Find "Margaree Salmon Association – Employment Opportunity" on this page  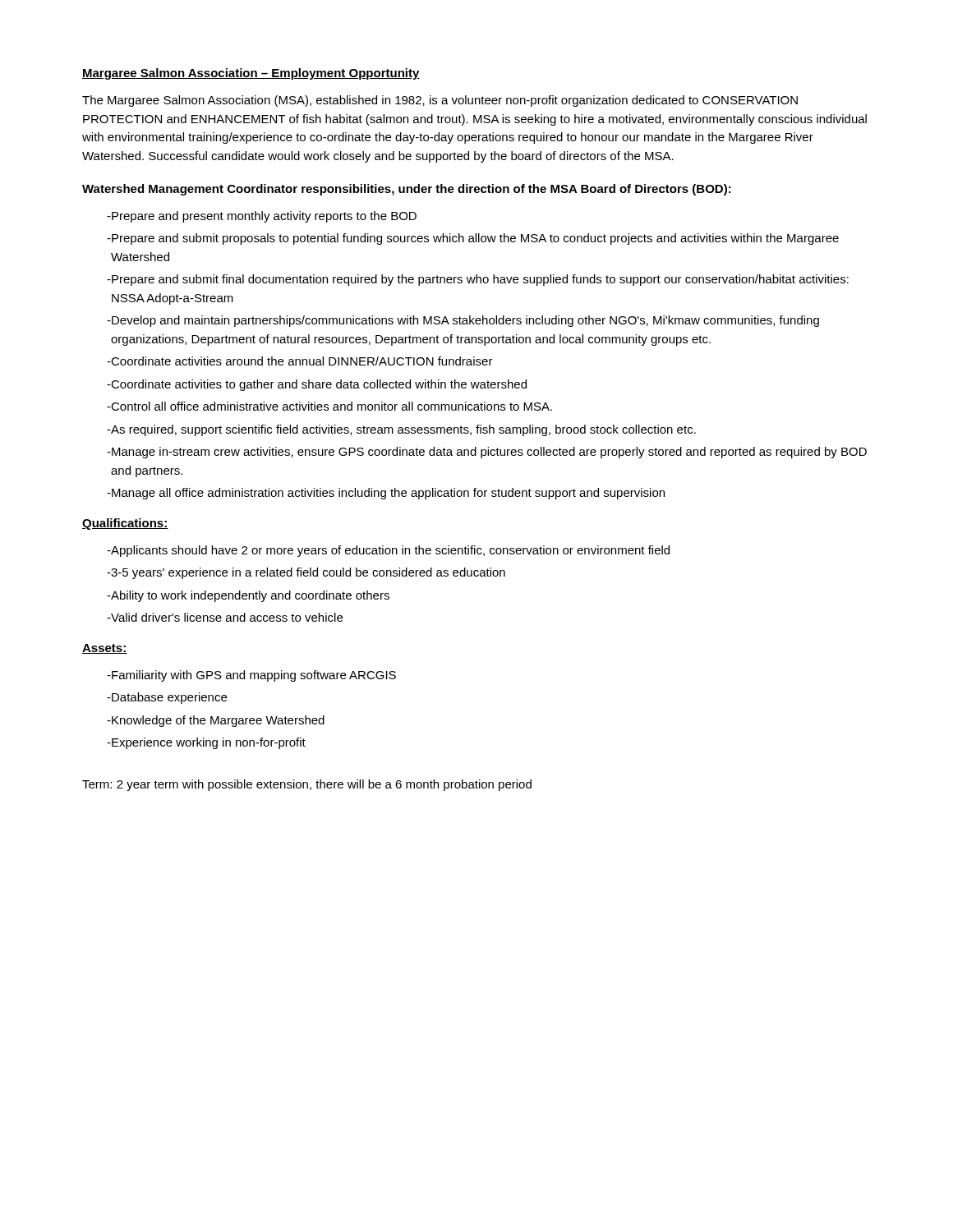(251, 73)
